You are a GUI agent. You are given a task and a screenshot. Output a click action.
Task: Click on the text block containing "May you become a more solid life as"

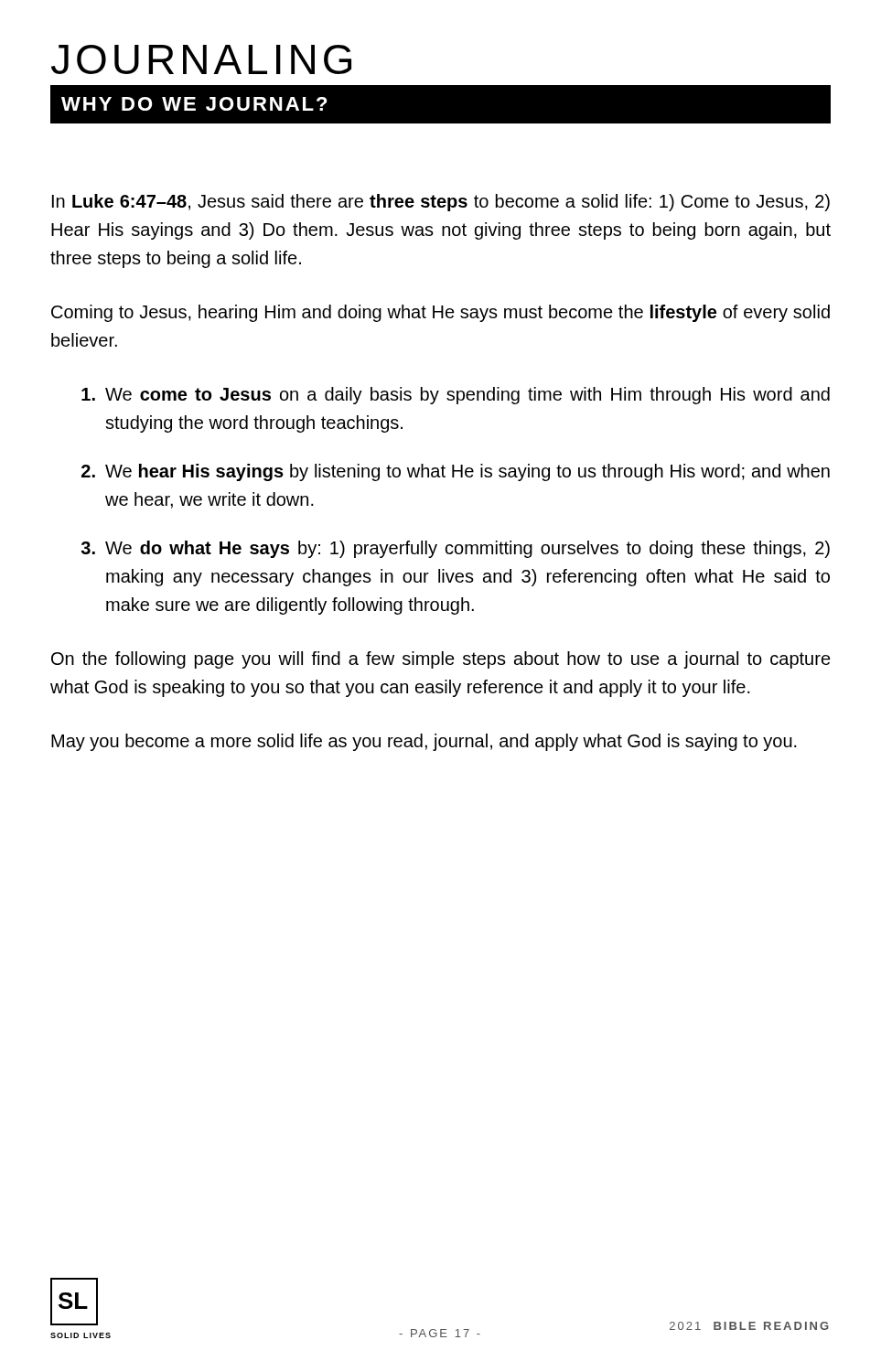coord(424,741)
